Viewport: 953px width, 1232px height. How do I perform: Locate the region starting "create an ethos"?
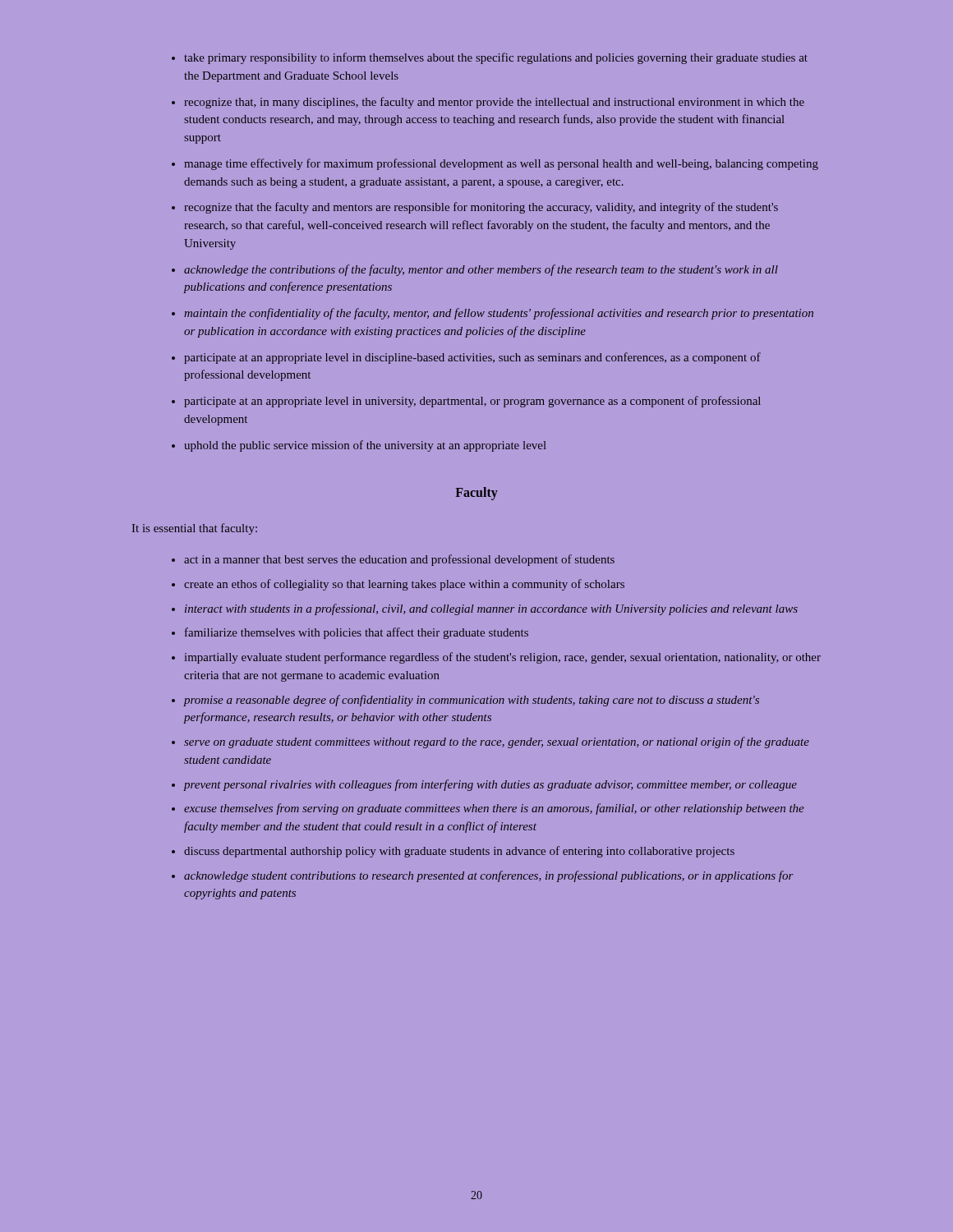coord(404,584)
